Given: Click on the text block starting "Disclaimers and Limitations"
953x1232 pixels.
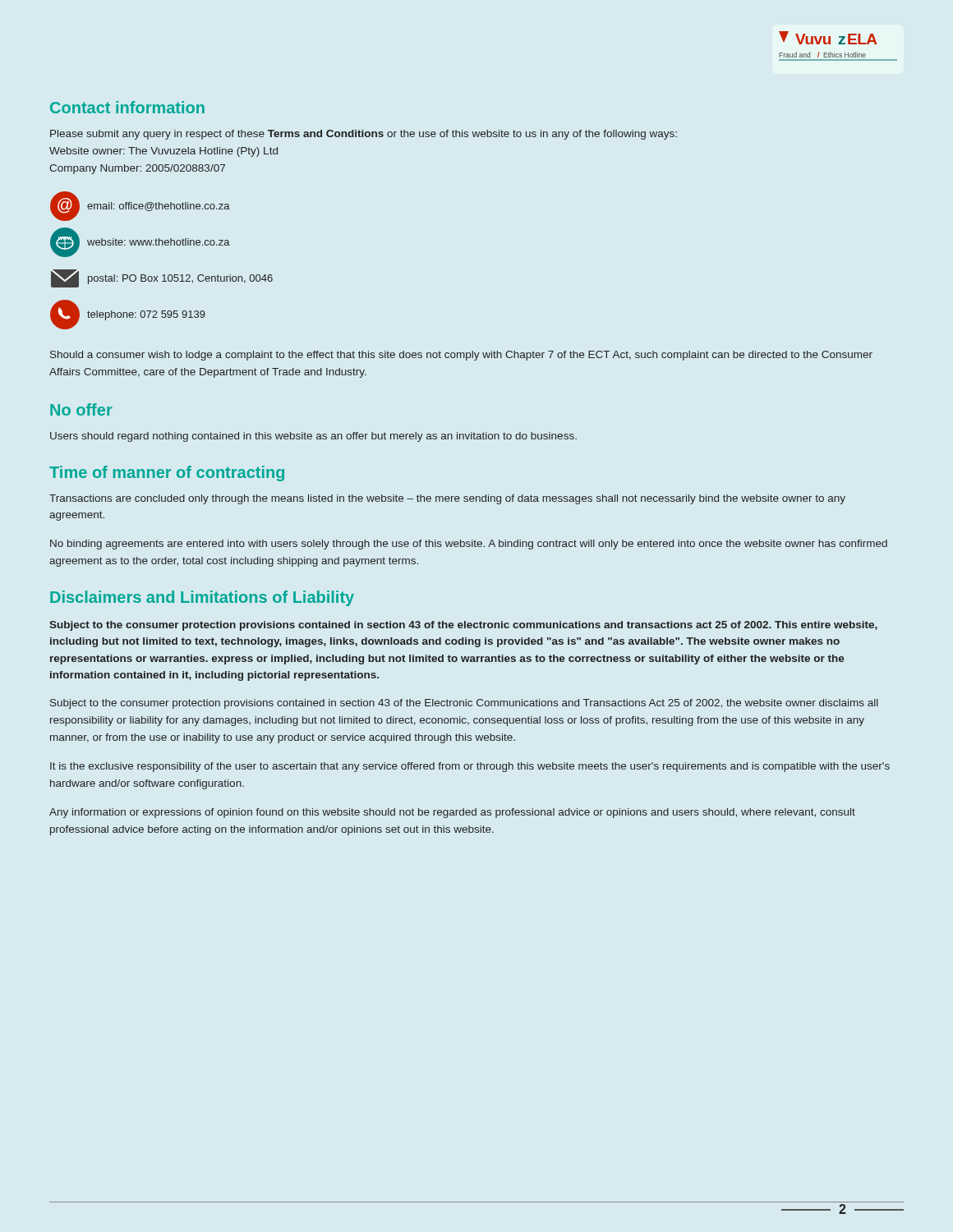Looking at the screenshot, I should click(202, 597).
